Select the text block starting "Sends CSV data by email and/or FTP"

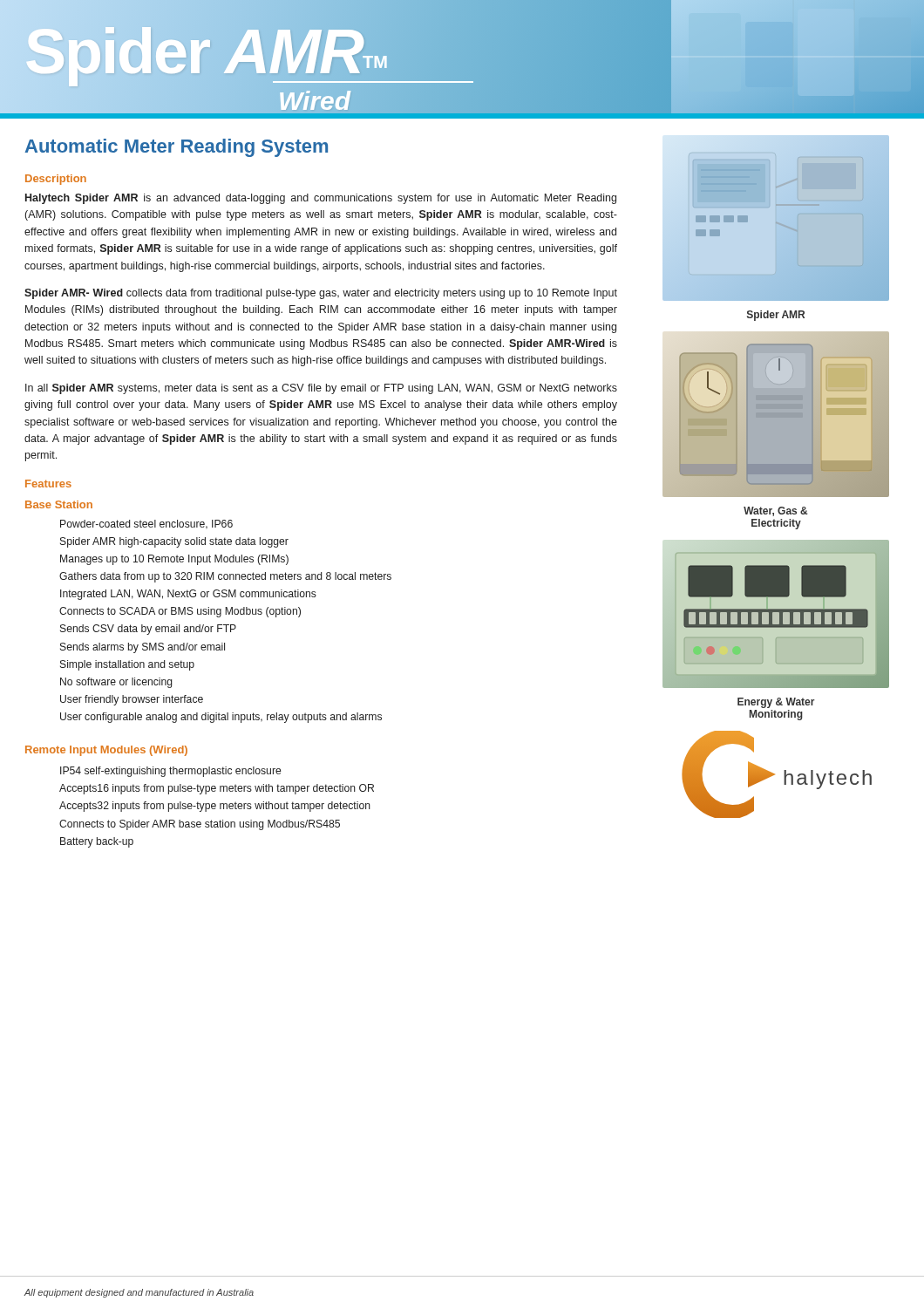pyautogui.click(x=148, y=629)
